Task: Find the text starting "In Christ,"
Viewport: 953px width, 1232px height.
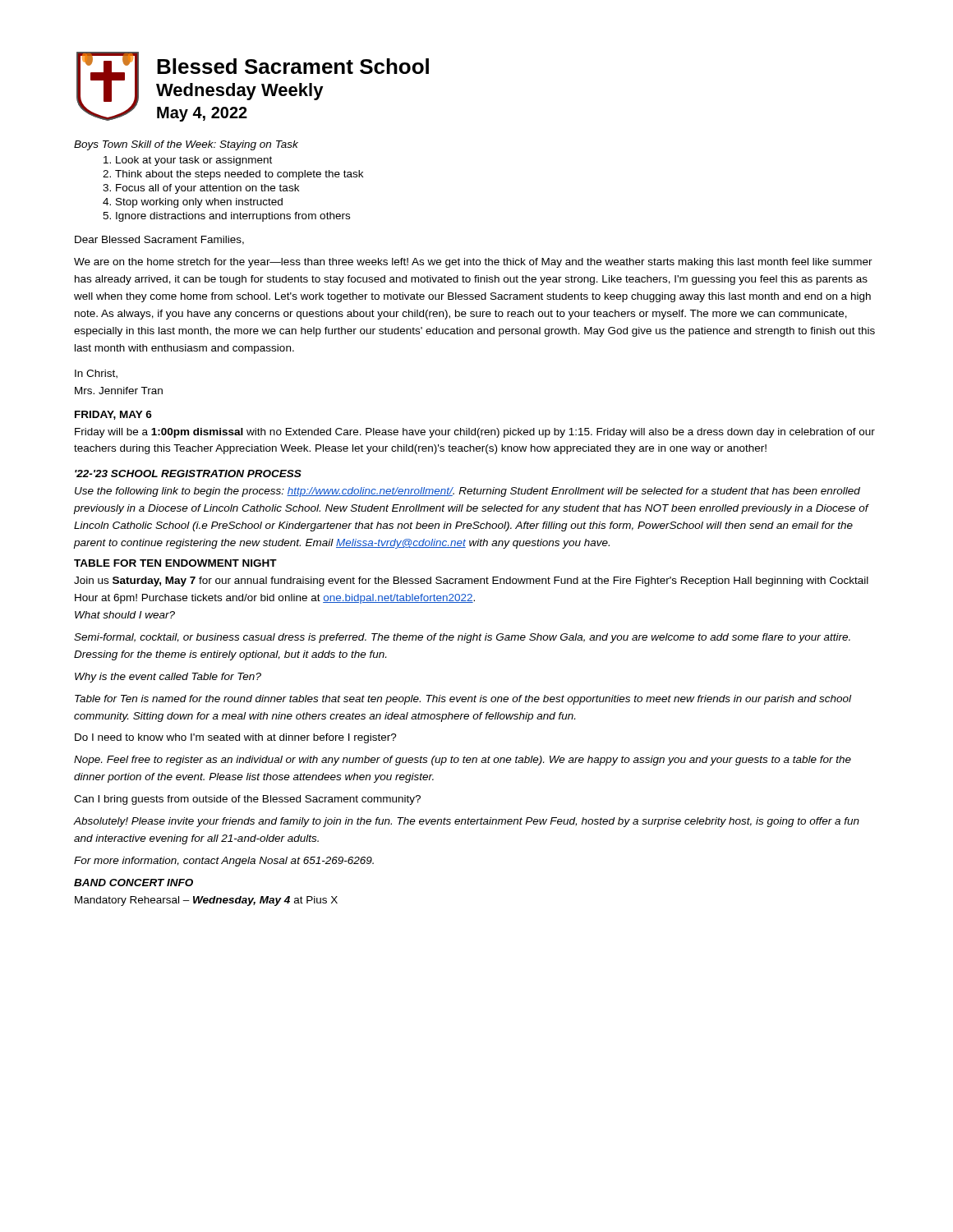Action: pos(96,373)
